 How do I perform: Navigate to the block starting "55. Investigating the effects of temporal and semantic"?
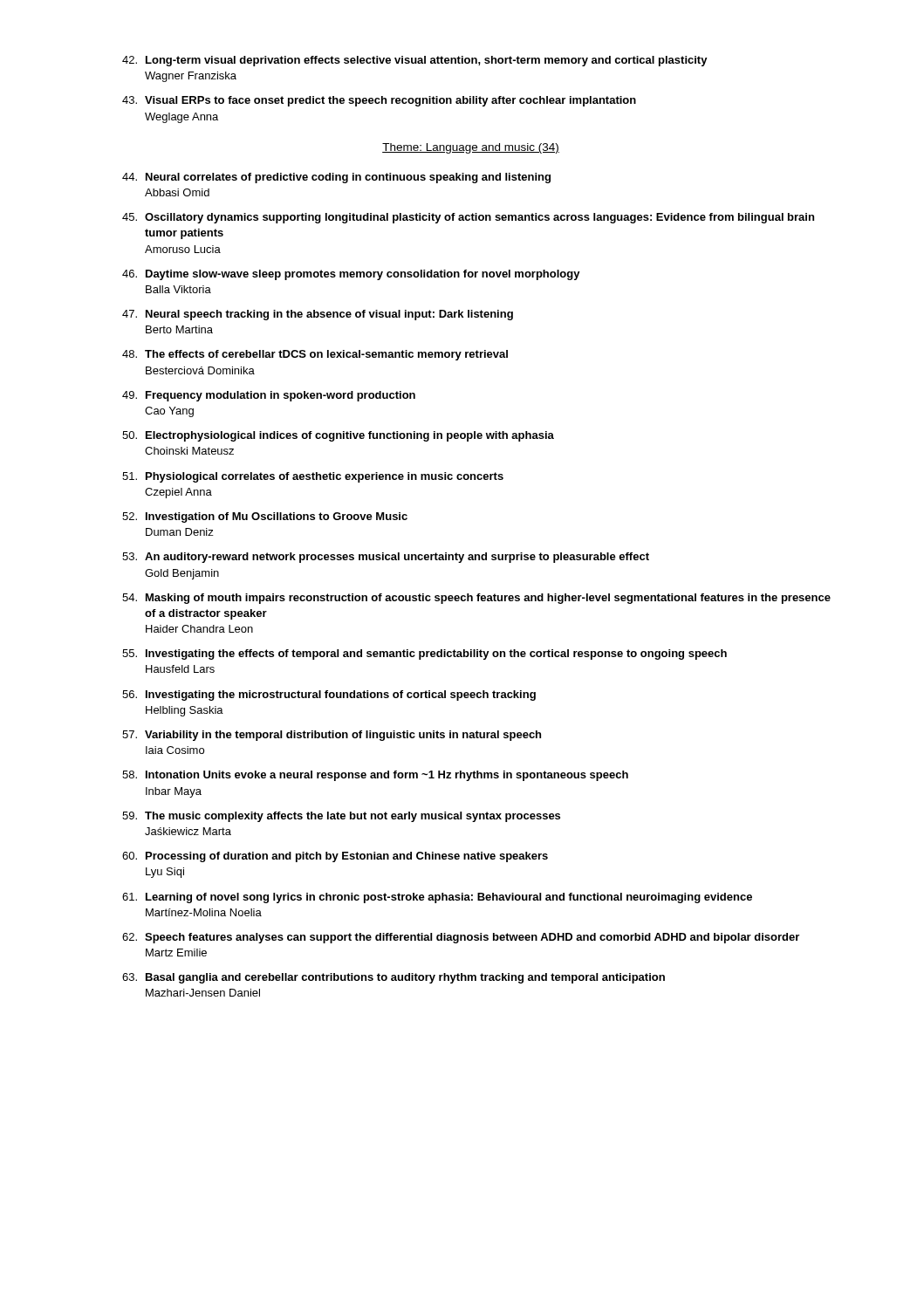(x=471, y=662)
